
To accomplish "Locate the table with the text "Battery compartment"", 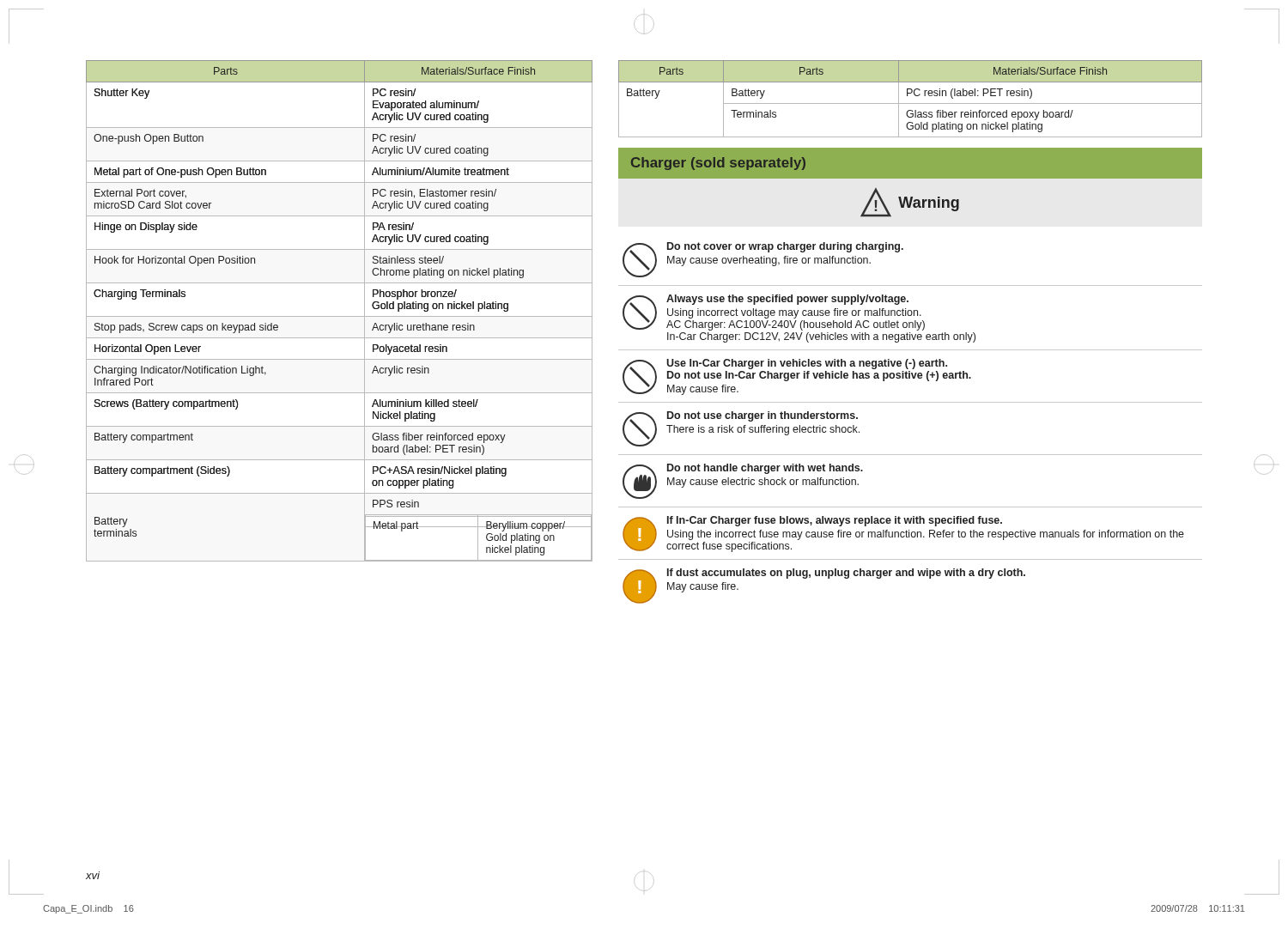I will pyautogui.click(x=339, y=294).
